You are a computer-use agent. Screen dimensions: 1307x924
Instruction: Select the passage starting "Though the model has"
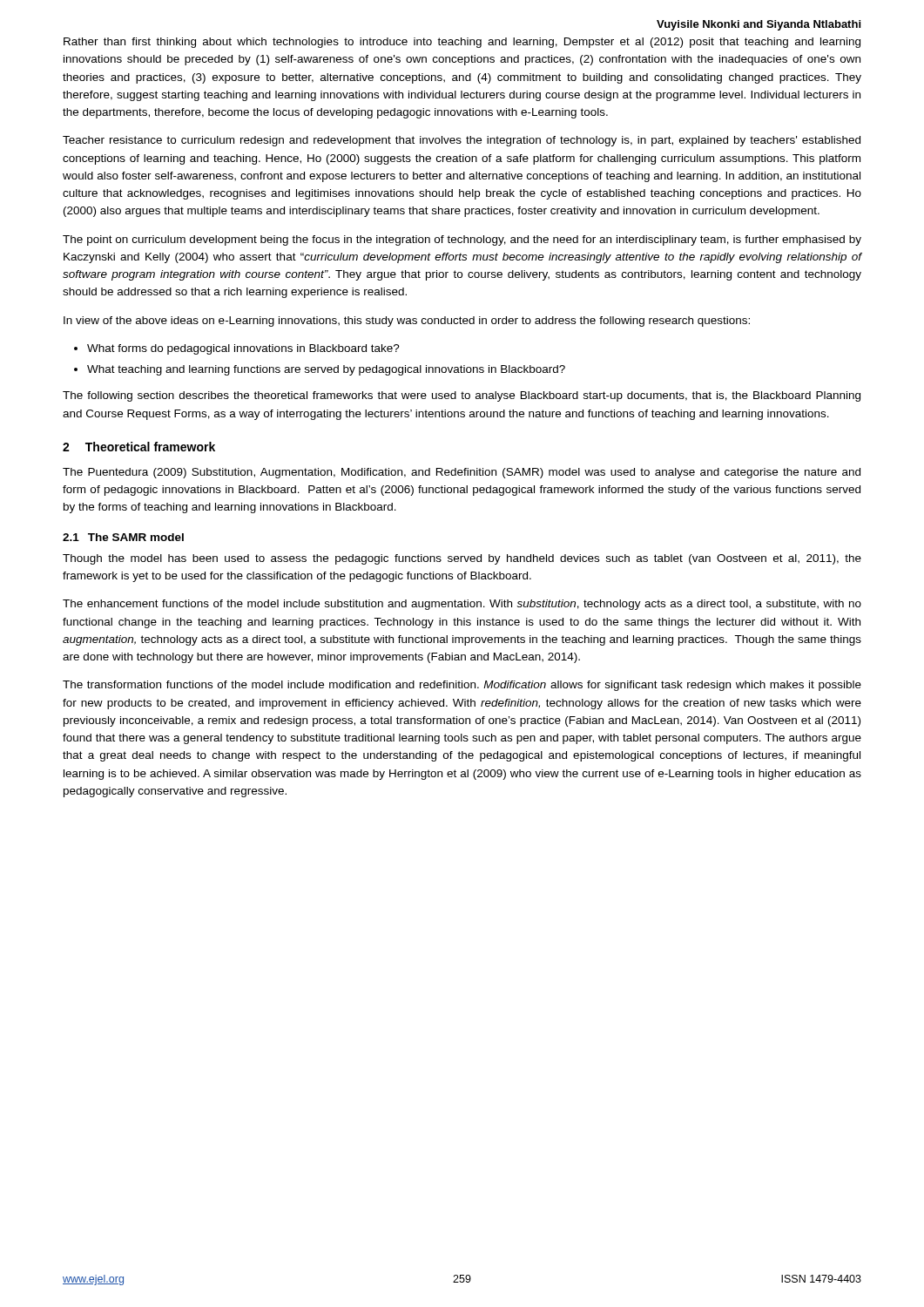462,567
